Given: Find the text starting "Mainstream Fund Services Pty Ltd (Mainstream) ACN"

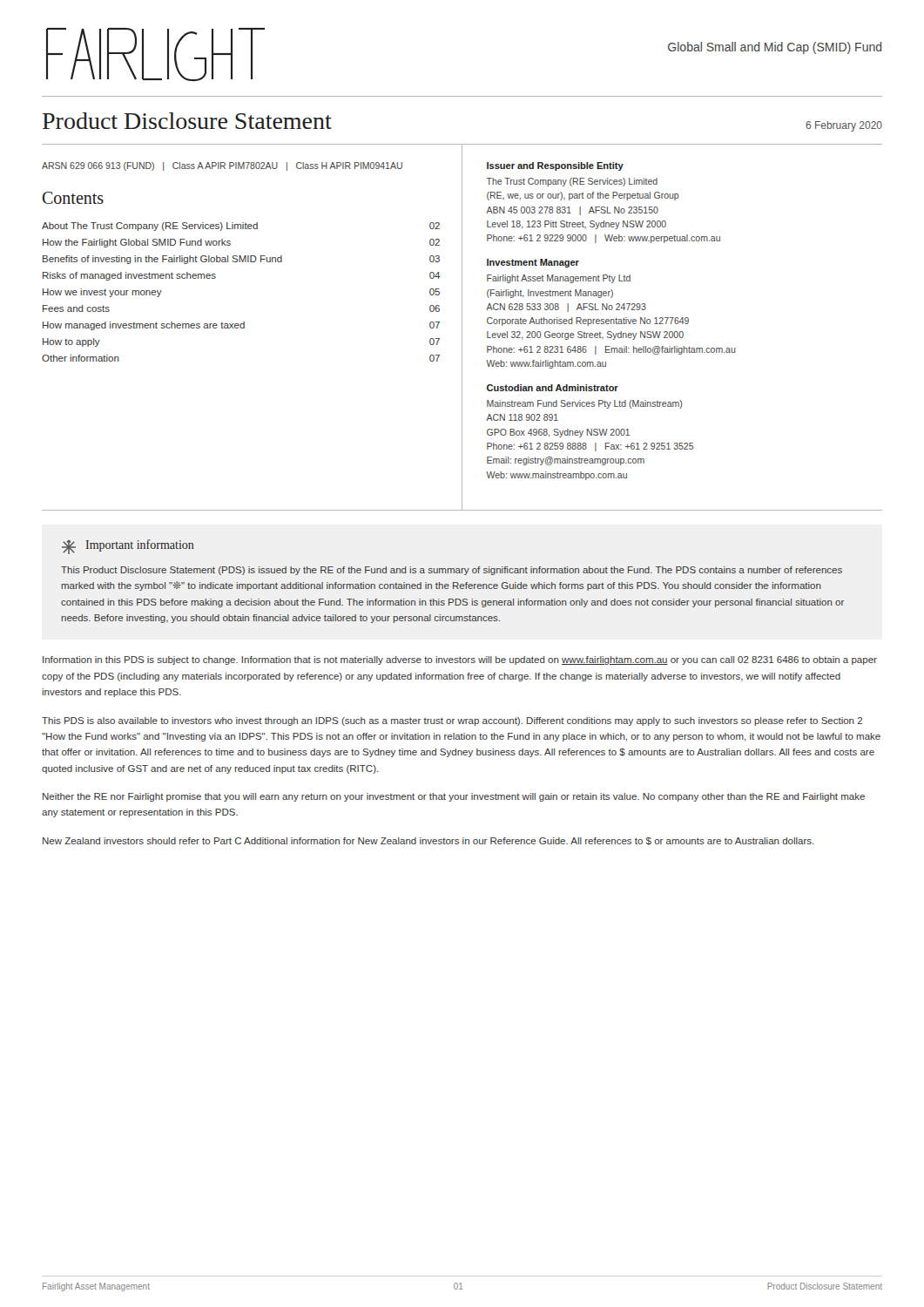Looking at the screenshot, I should point(590,439).
